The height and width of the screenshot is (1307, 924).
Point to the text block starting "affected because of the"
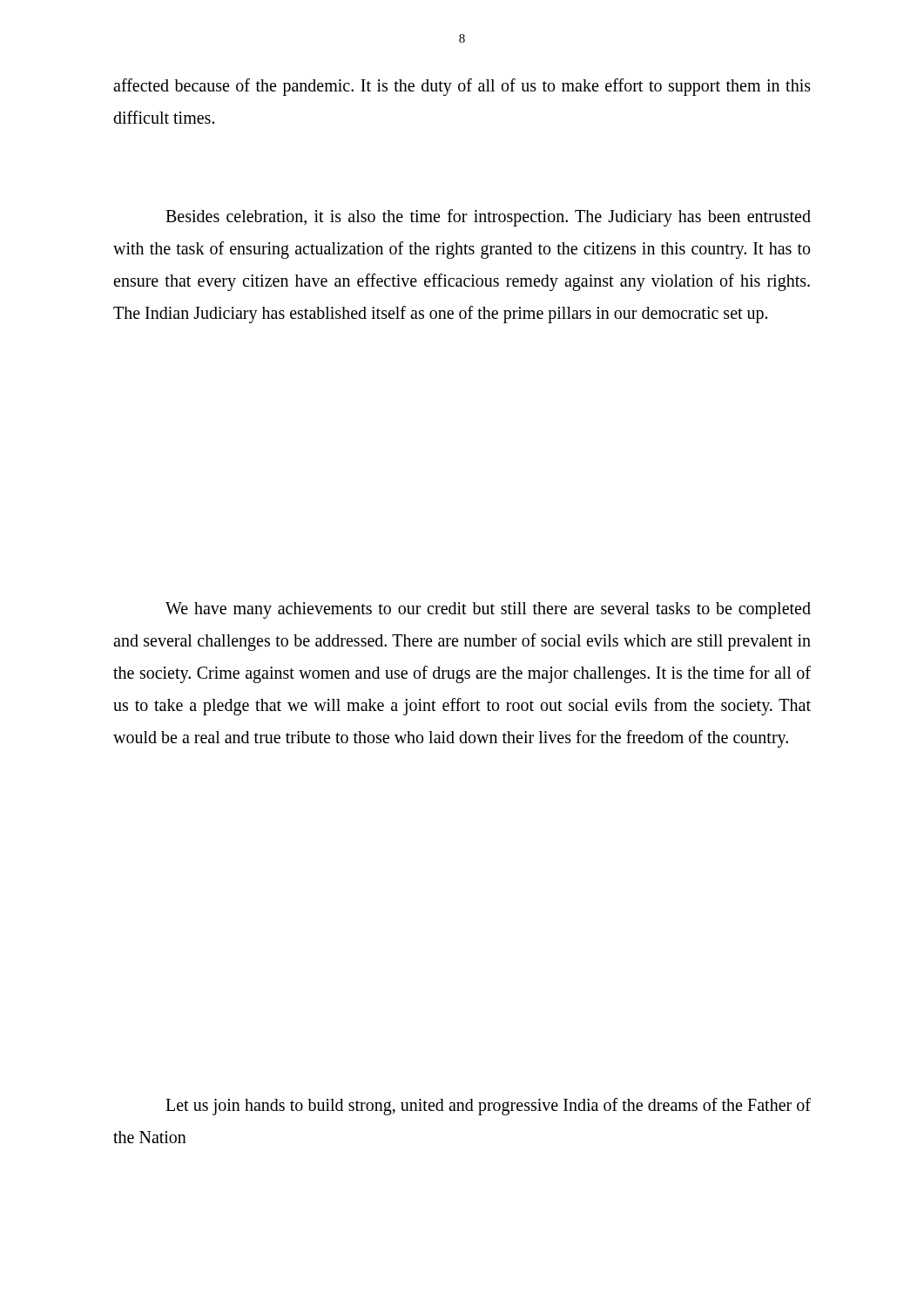(462, 101)
